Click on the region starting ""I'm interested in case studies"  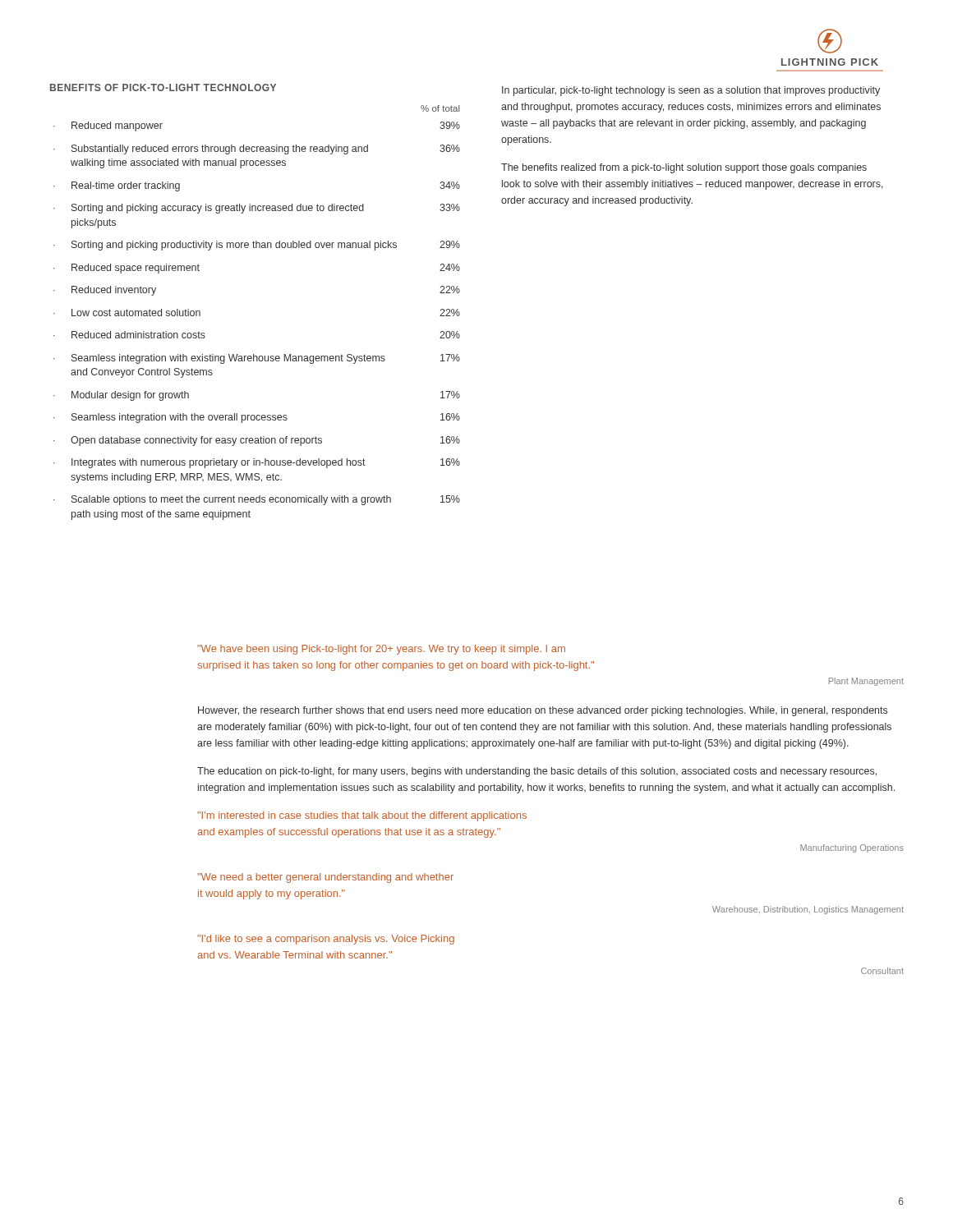coord(362,823)
